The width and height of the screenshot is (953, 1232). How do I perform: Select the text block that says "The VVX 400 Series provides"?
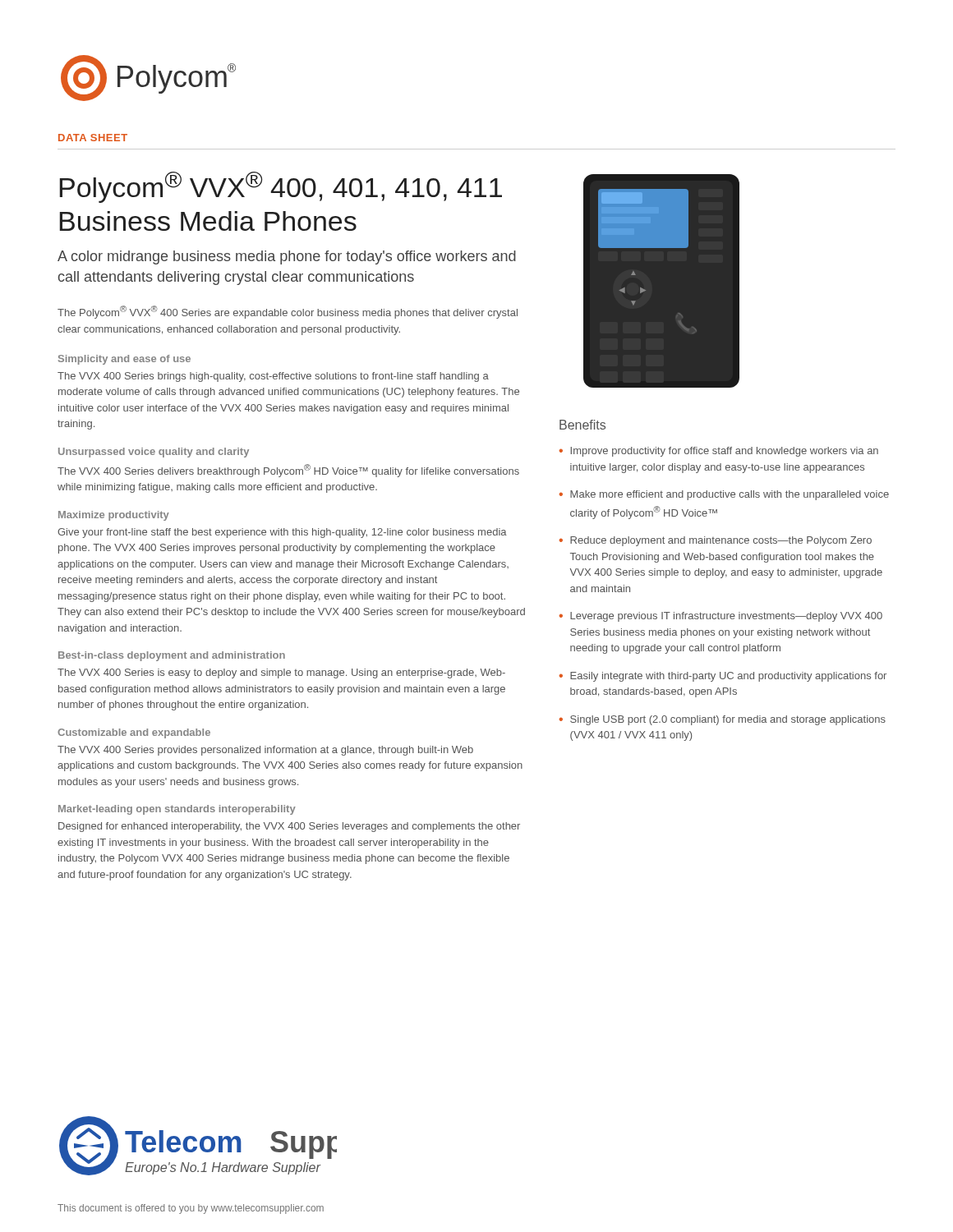point(290,765)
